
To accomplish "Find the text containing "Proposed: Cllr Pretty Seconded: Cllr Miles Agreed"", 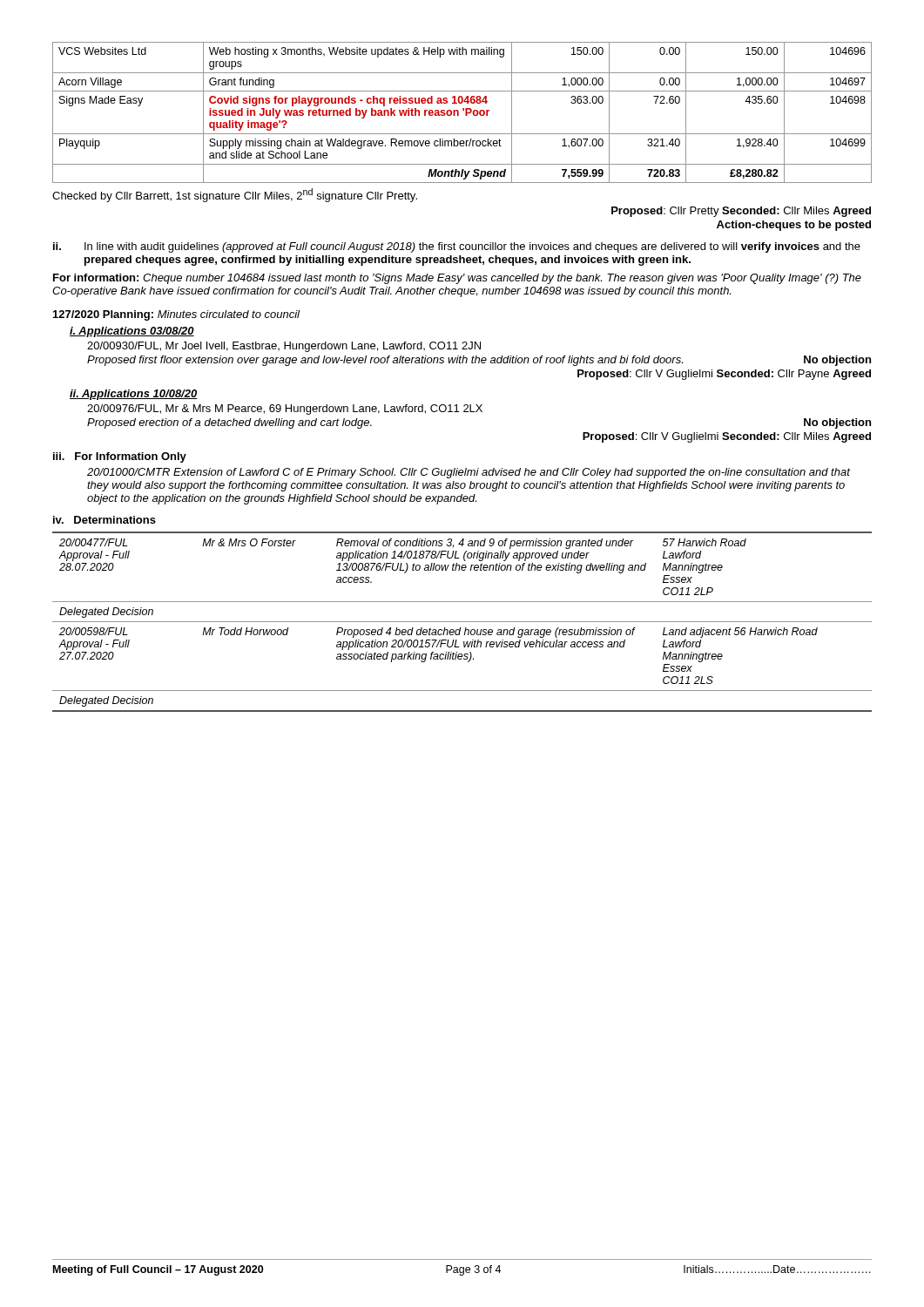I will [x=741, y=211].
